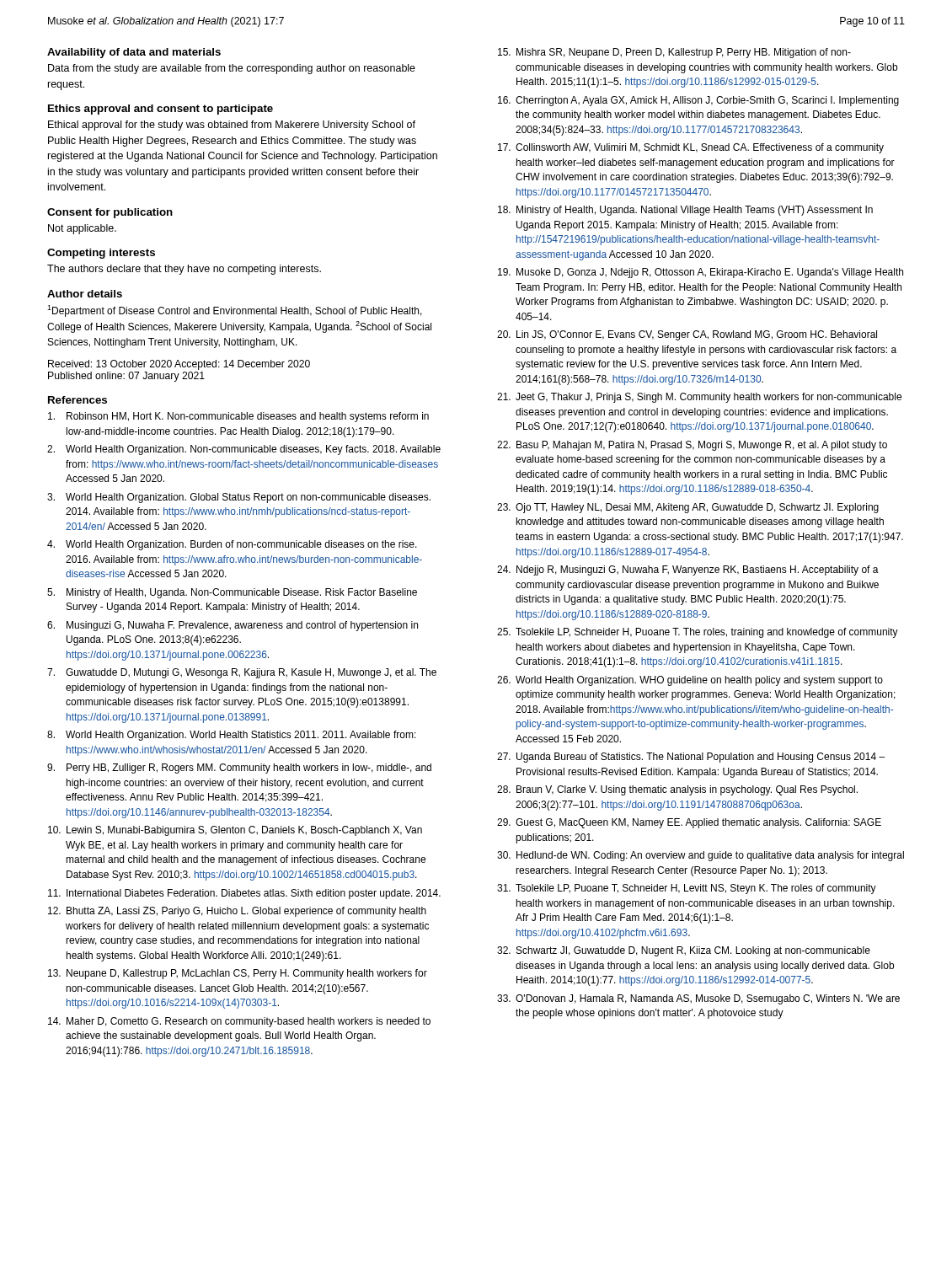Click on the list item that says "33.O'Donovan J, Hamala R, Namanda AS, Musoke D,"

701,1007
